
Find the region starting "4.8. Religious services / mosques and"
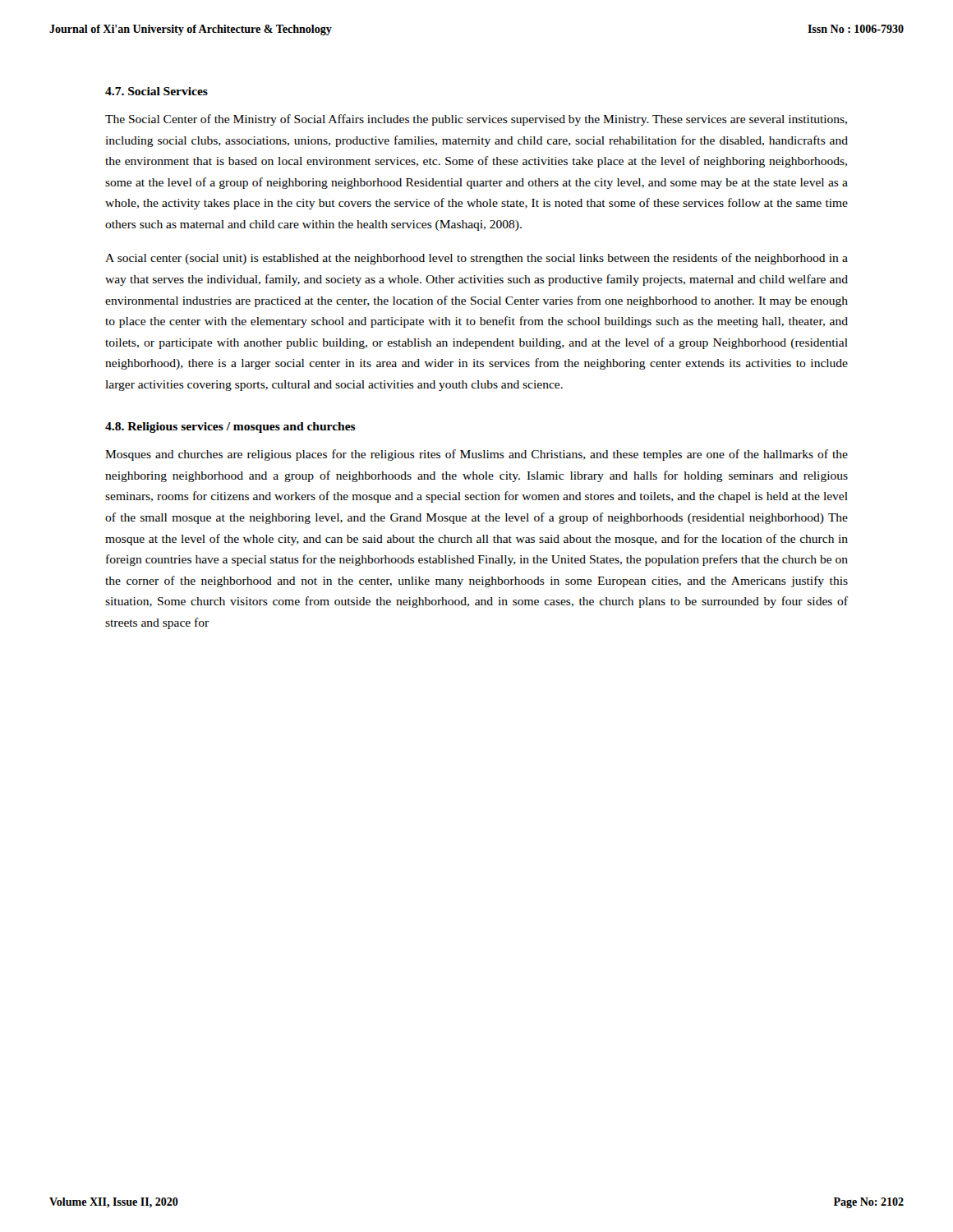pyautogui.click(x=230, y=426)
